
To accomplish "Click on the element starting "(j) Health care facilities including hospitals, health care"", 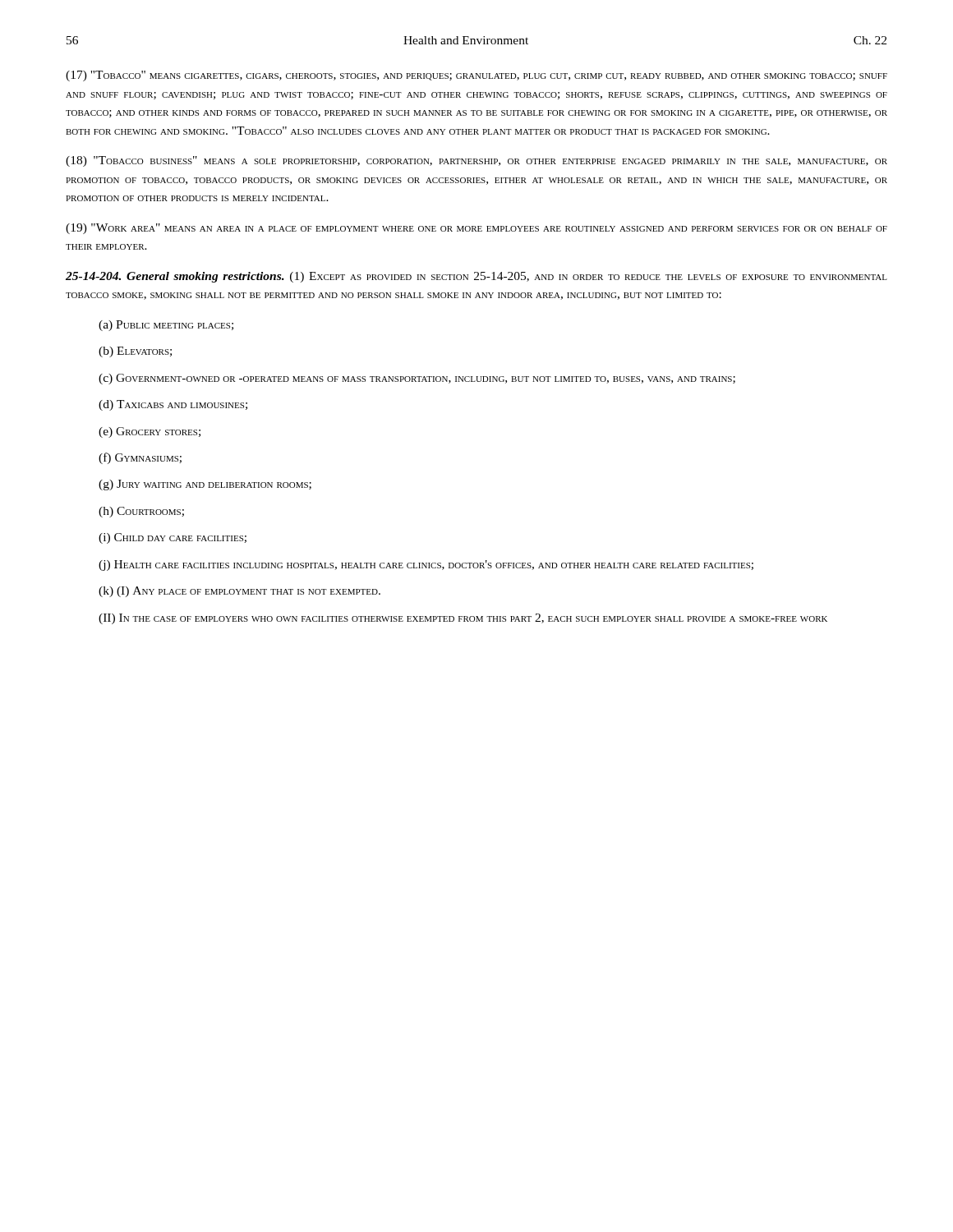I will [426, 564].
